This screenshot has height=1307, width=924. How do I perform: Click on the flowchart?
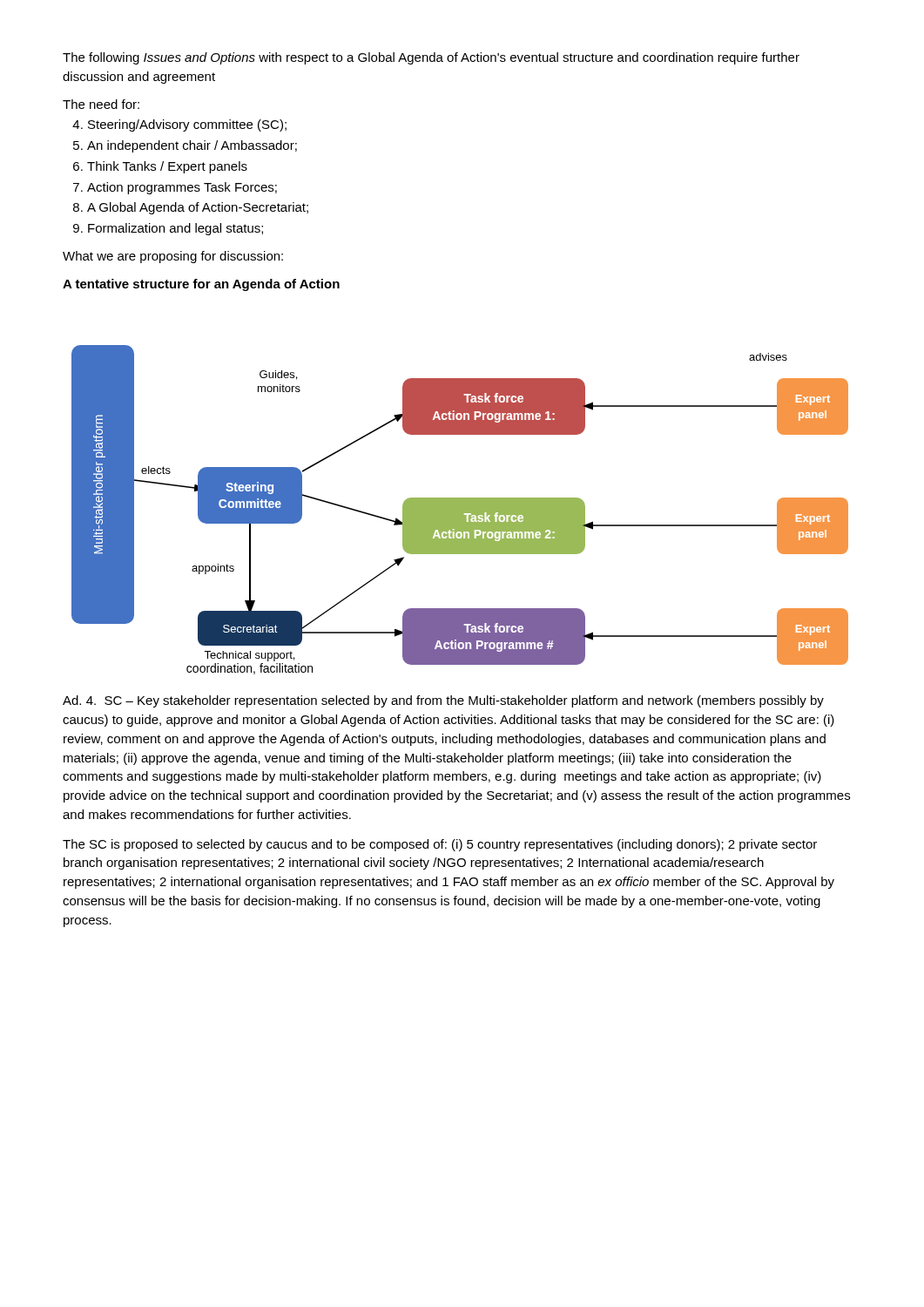point(459,490)
